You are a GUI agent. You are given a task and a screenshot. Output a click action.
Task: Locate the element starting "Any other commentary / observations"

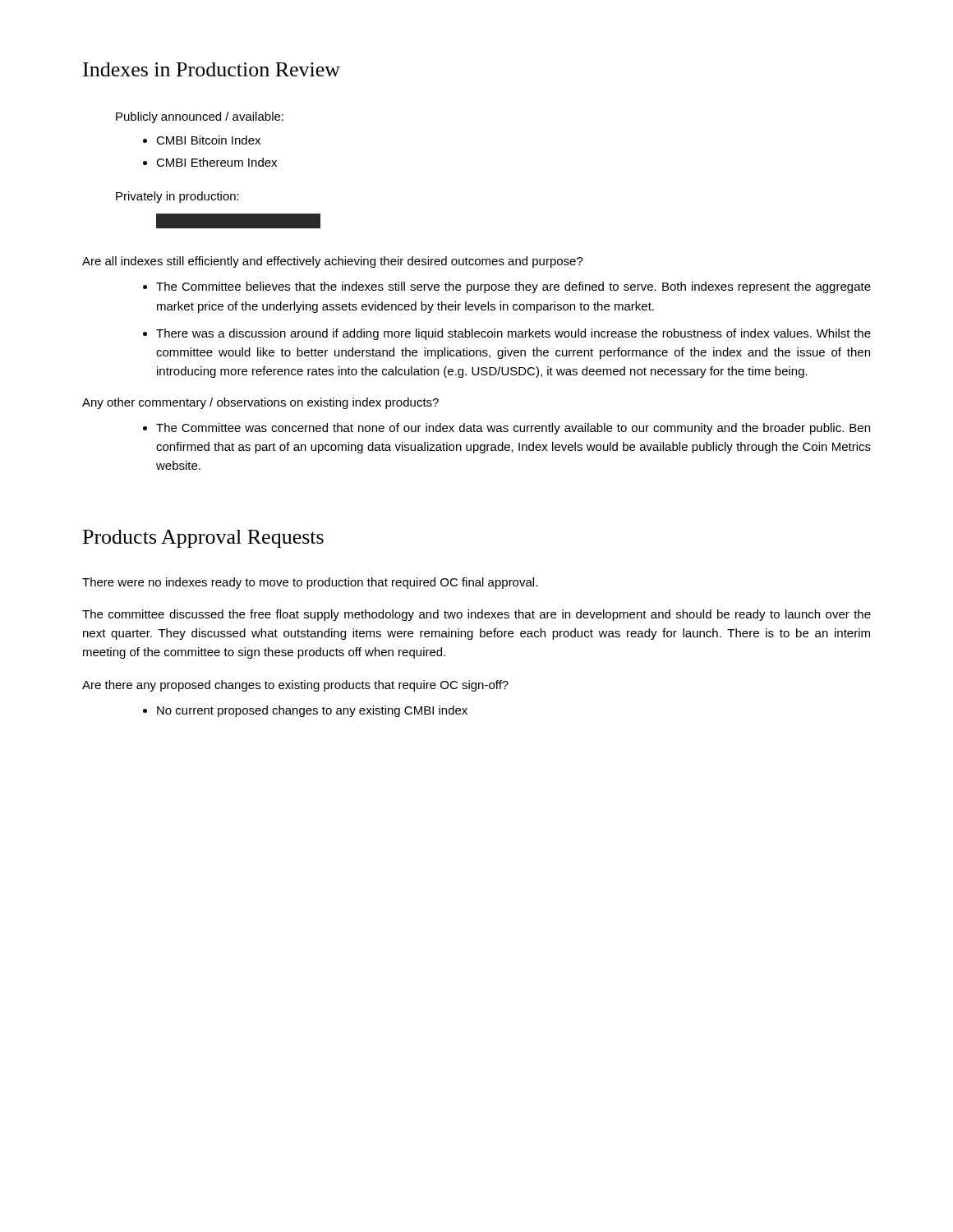[261, 402]
